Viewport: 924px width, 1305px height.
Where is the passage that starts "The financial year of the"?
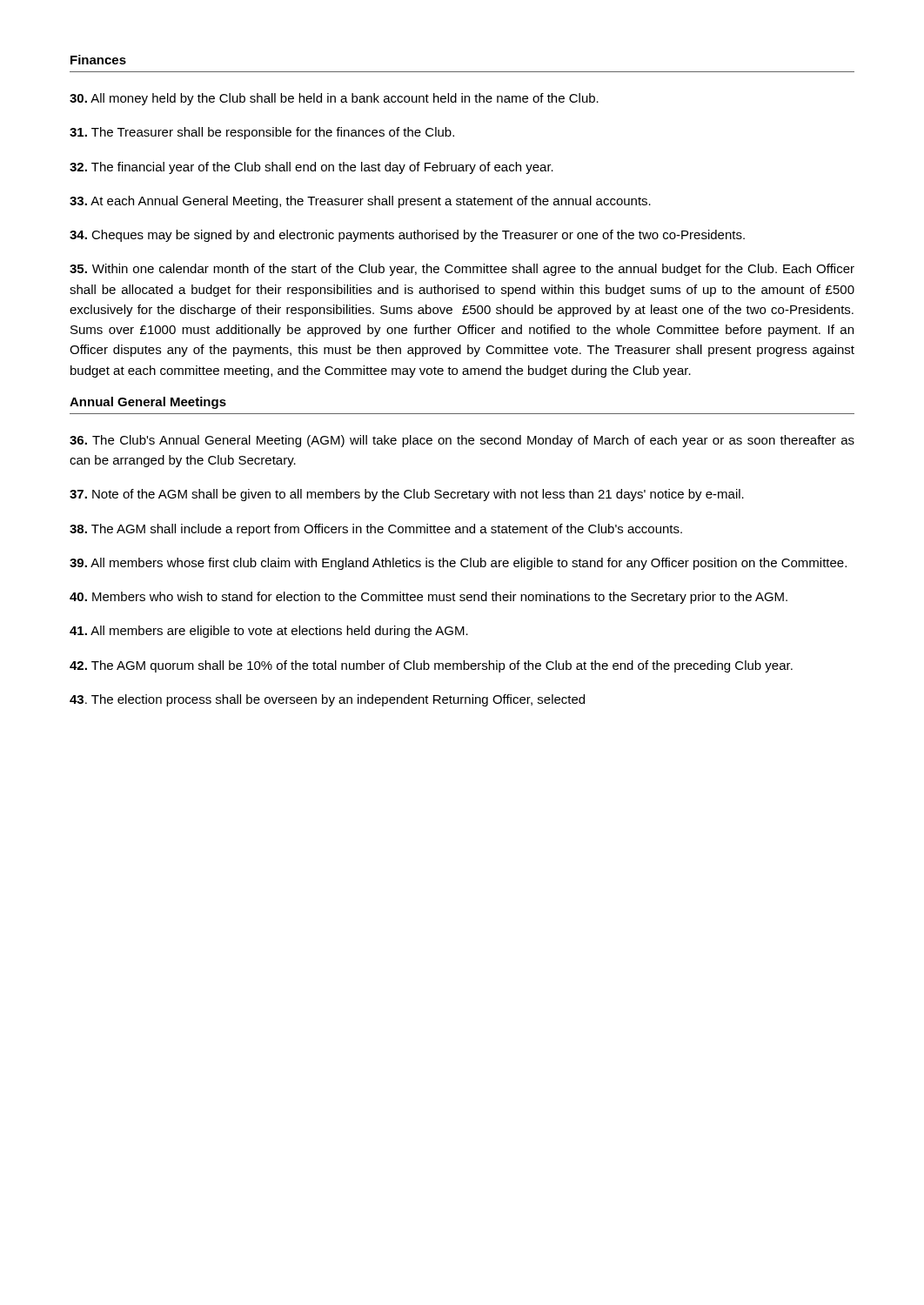pyautogui.click(x=312, y=166)
